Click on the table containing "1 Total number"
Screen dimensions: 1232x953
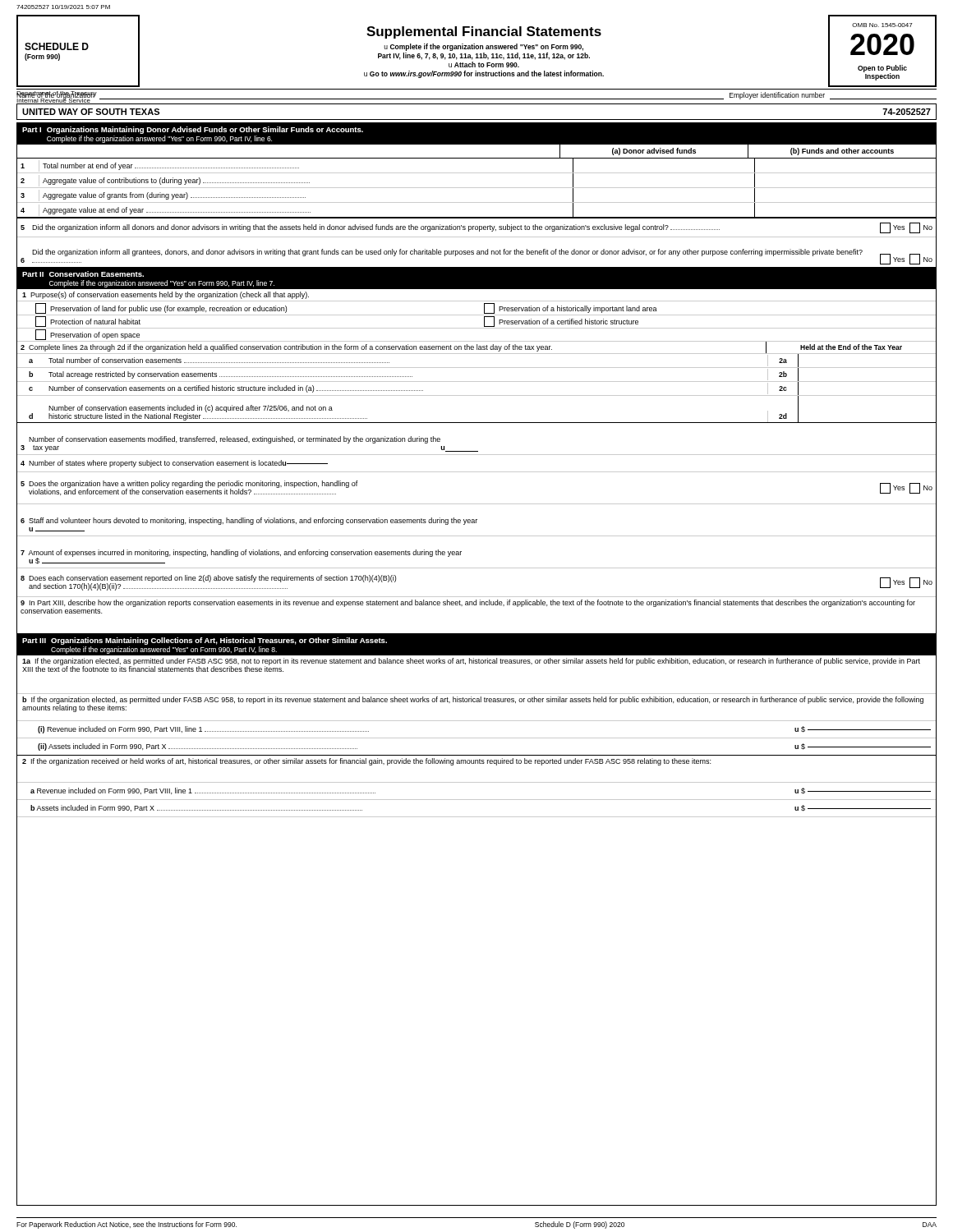click(476, 188)
